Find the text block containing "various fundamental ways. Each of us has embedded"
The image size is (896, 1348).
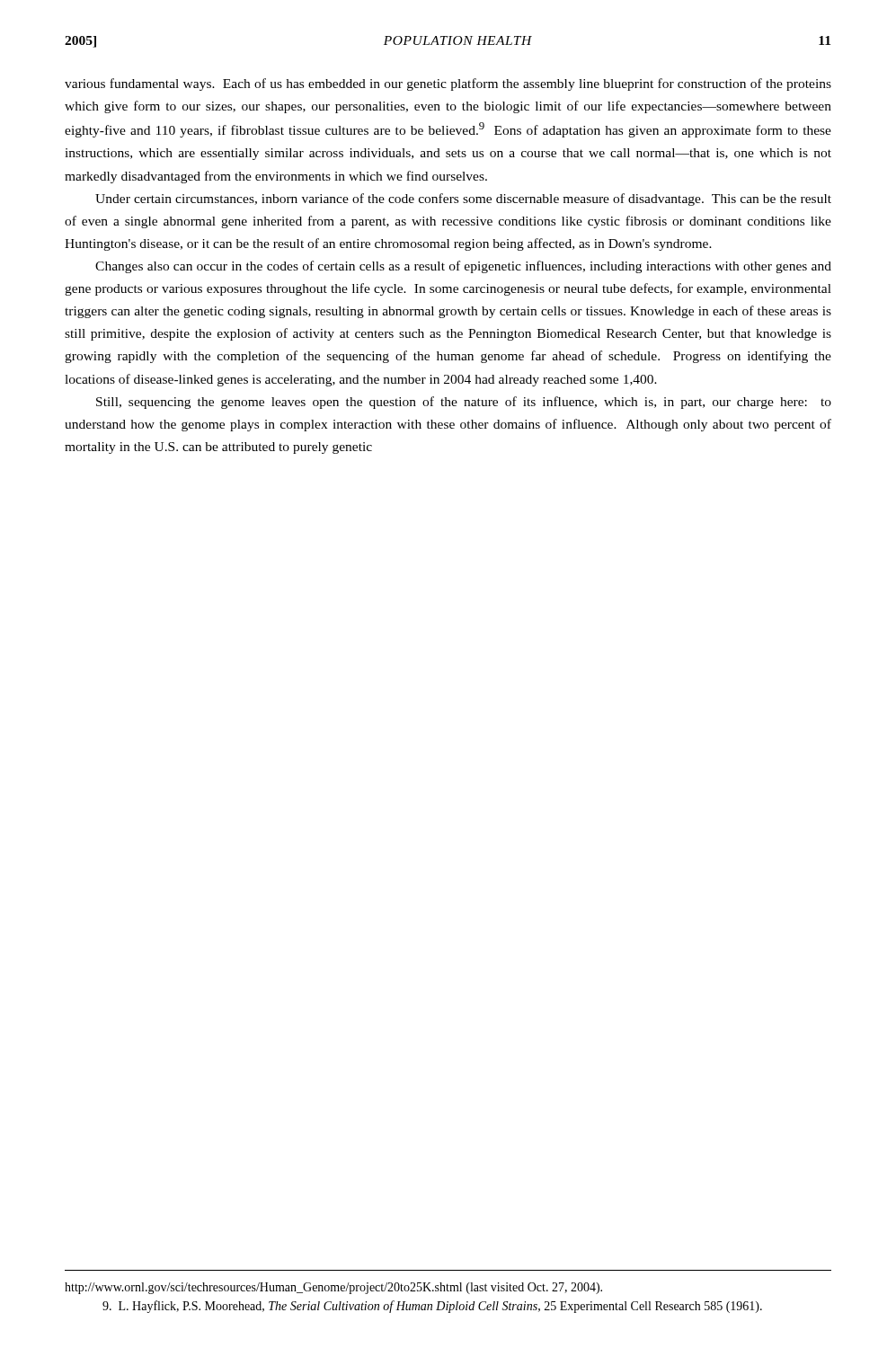(448, 129)
